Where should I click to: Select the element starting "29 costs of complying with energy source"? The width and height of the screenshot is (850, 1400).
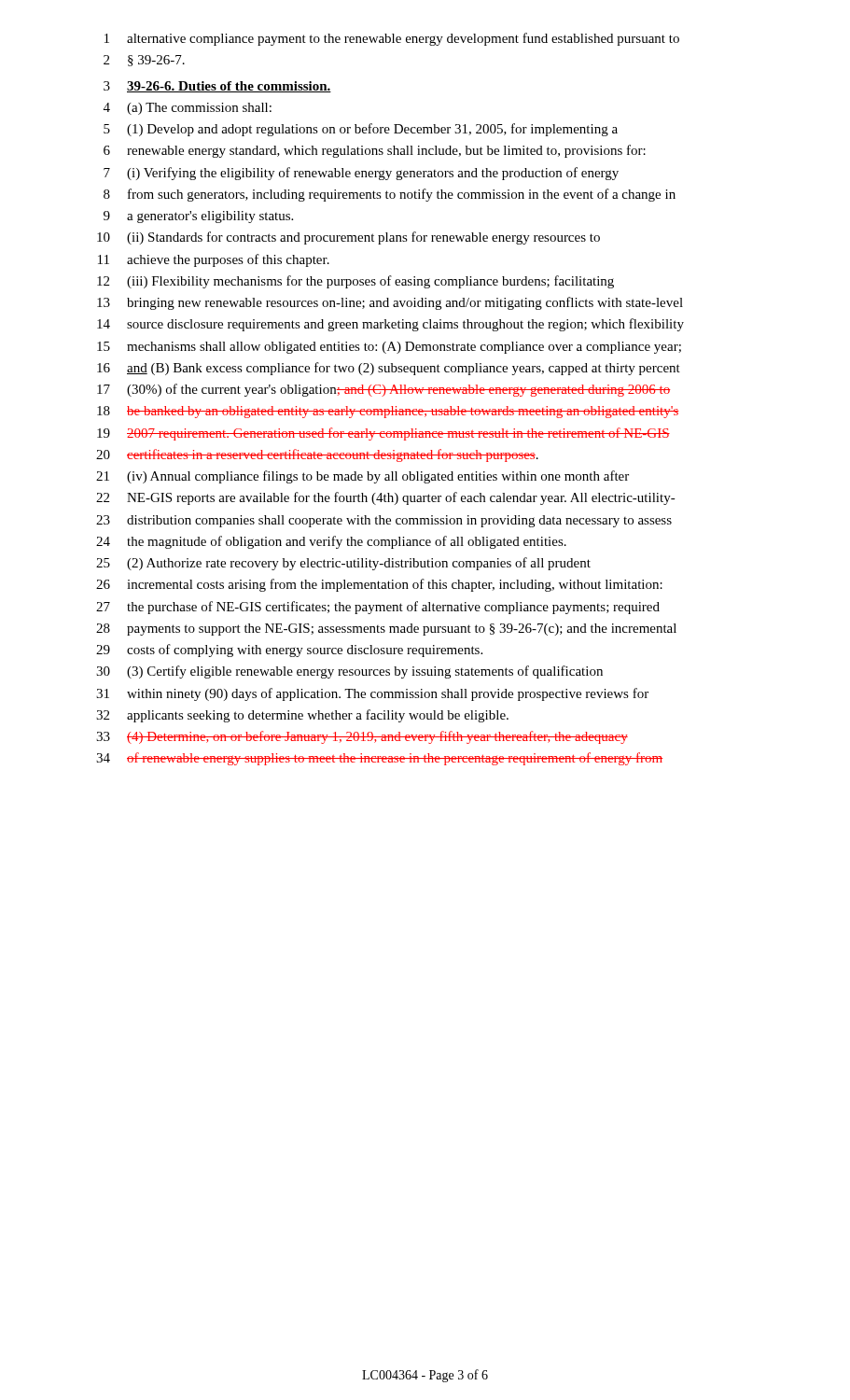pos(425,650)
